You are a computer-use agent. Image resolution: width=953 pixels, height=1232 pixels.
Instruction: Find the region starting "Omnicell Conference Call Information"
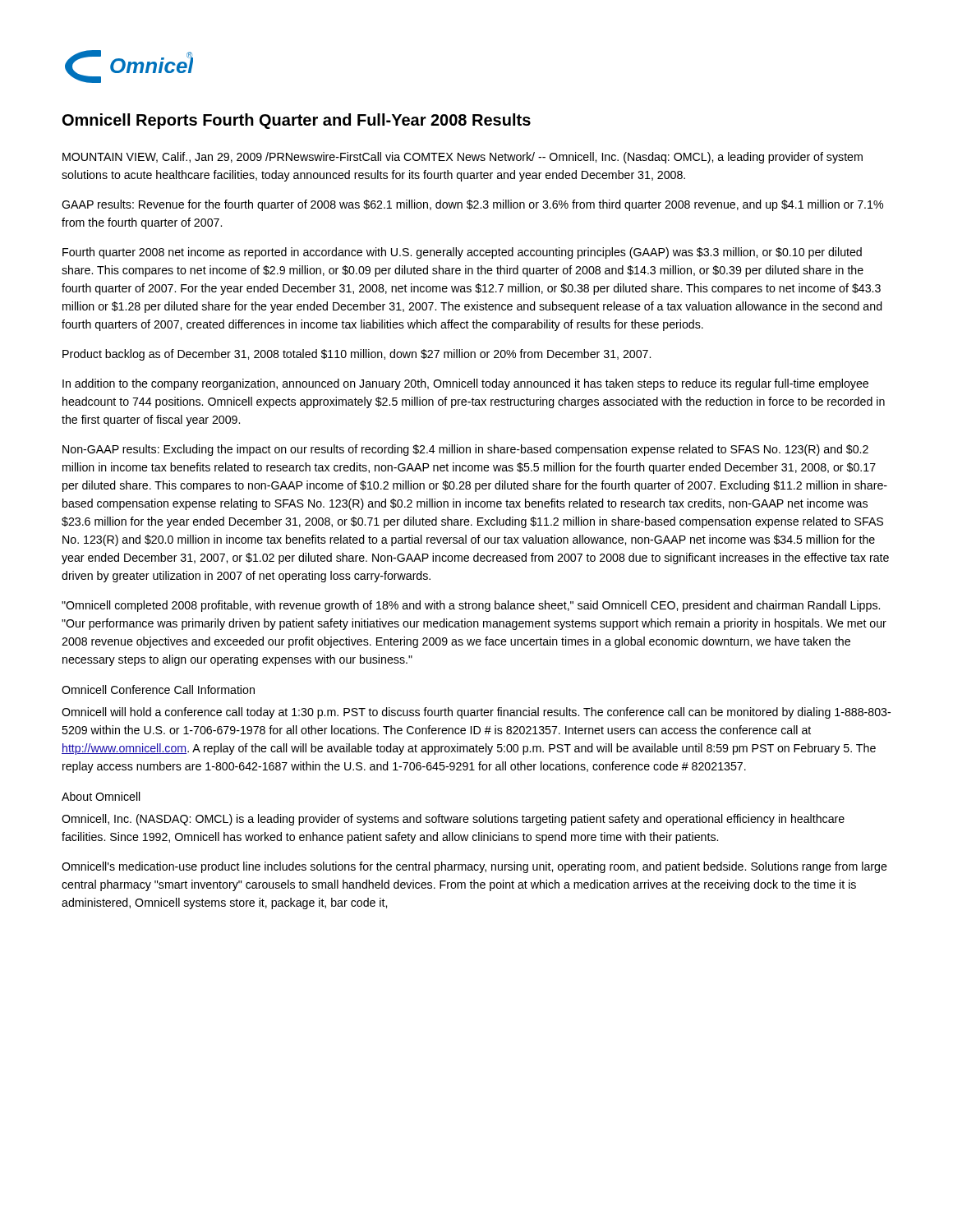click(x=158, y=690)
